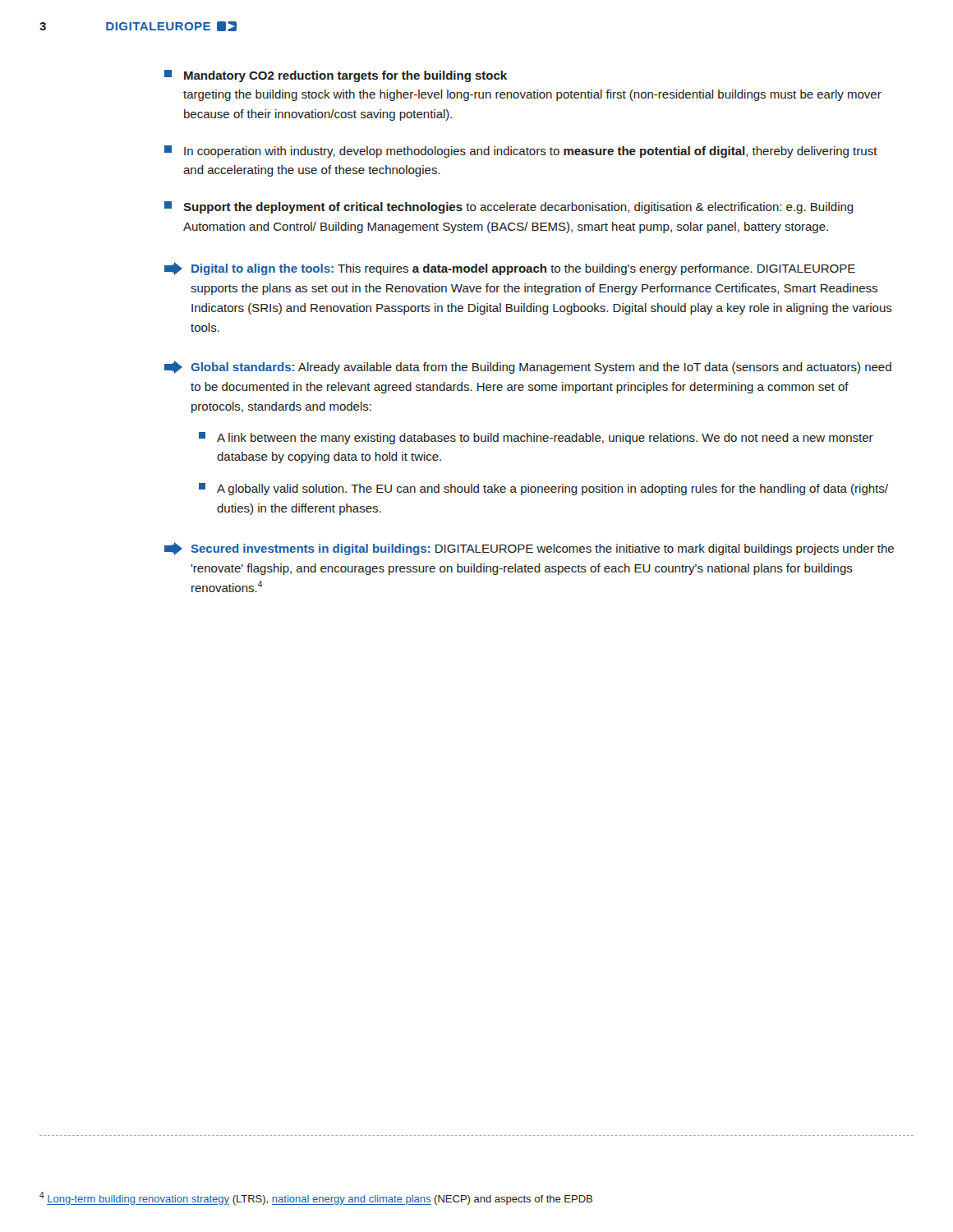Click on the list item containing "A globally valid solution. The EU can and"
Viewport: 953px width, 1232px height.
point(547,498)
